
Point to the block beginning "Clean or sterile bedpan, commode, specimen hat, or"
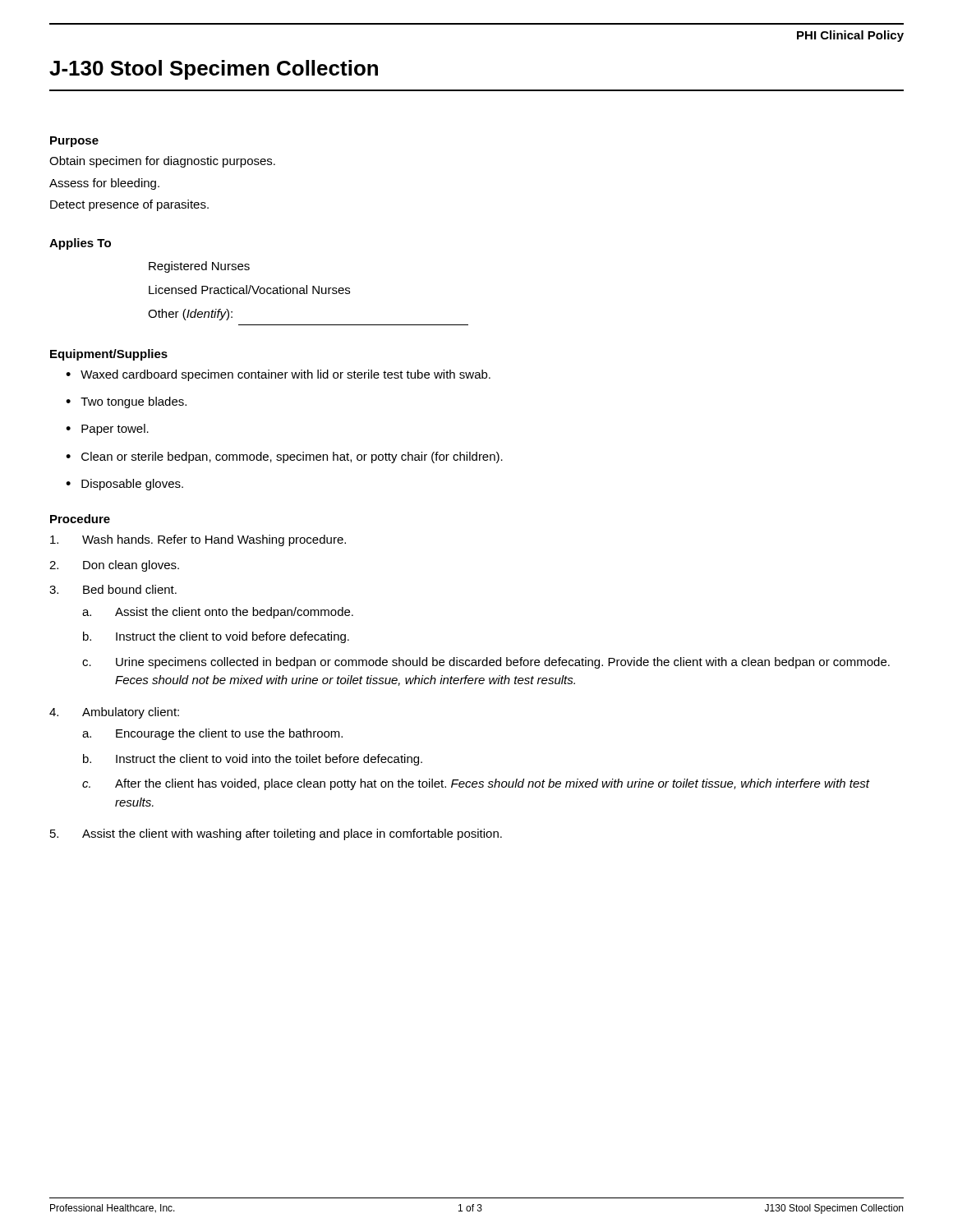(x=292, y=456)
